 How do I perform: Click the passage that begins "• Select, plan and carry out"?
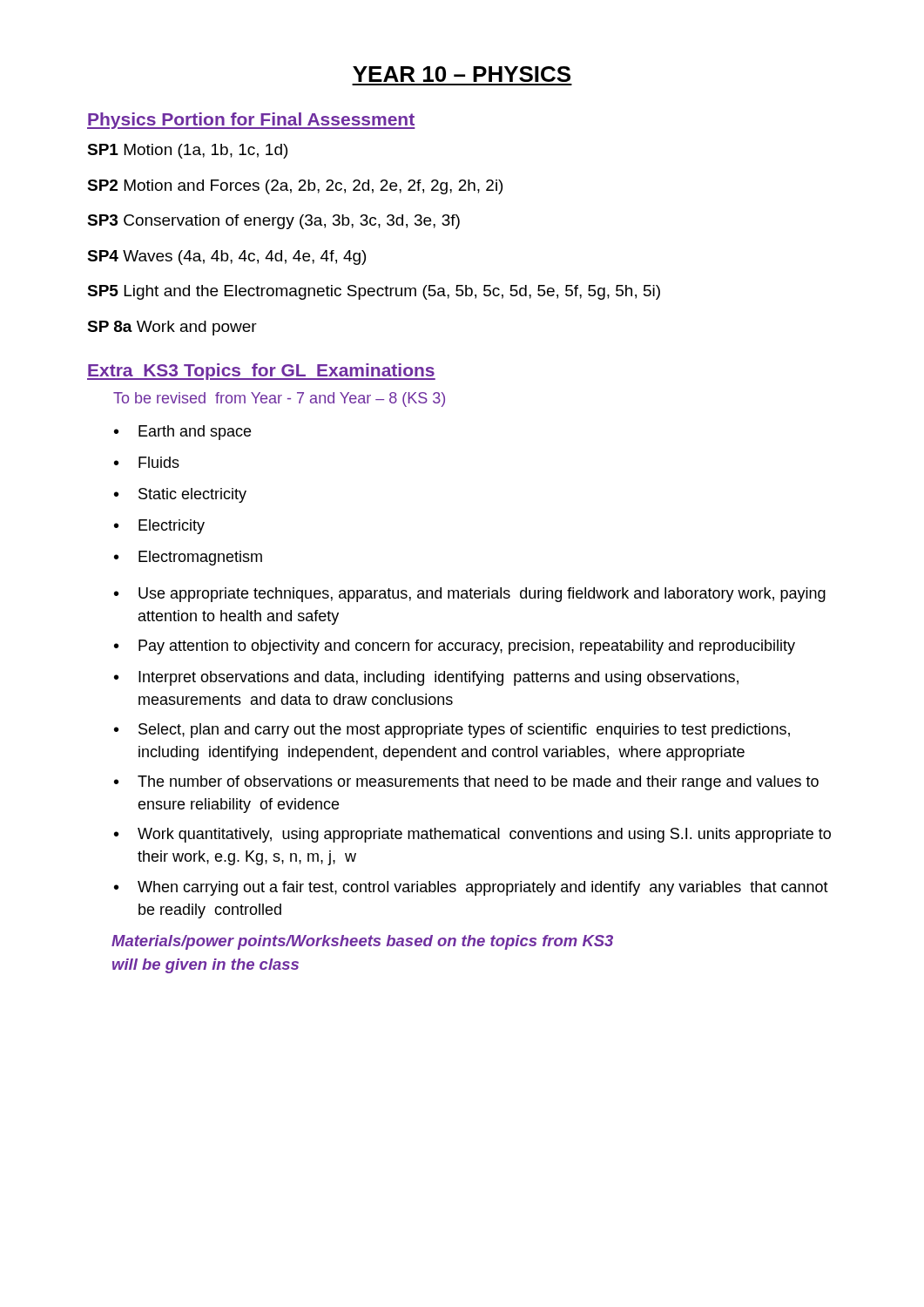(475, 741)
